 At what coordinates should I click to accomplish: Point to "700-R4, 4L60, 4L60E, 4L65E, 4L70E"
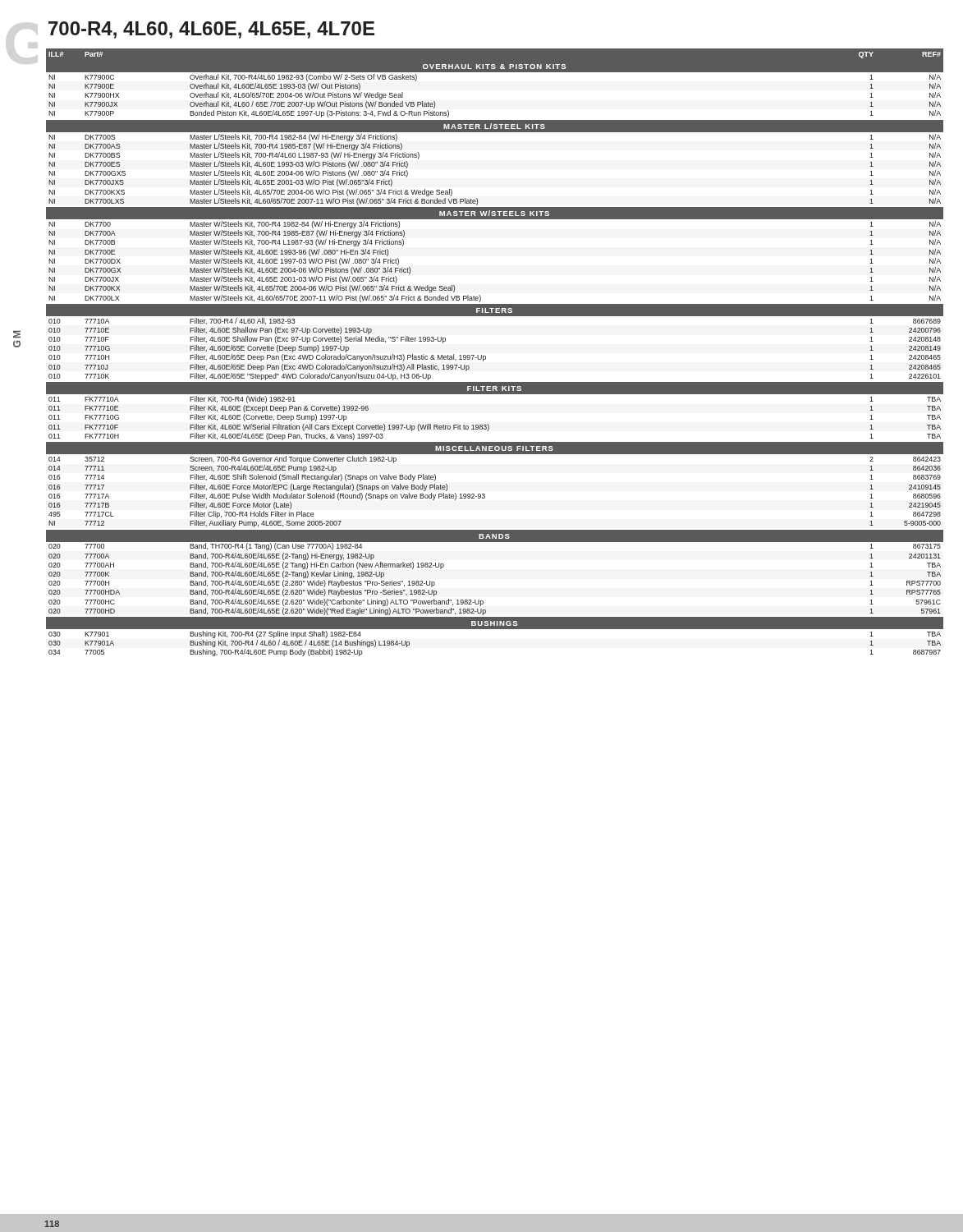pos(211,28)
